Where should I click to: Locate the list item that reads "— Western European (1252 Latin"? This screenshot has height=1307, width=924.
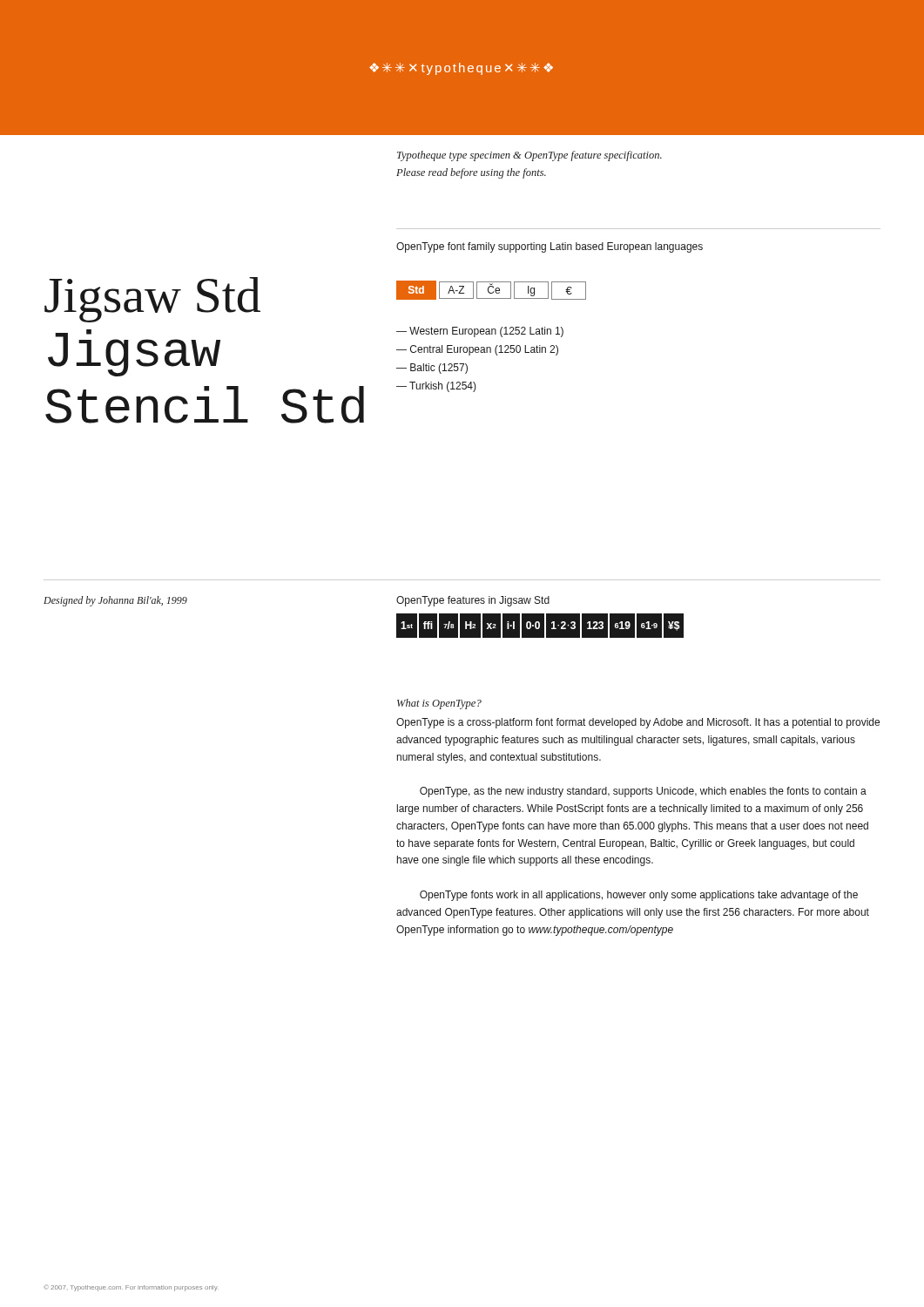480,331
